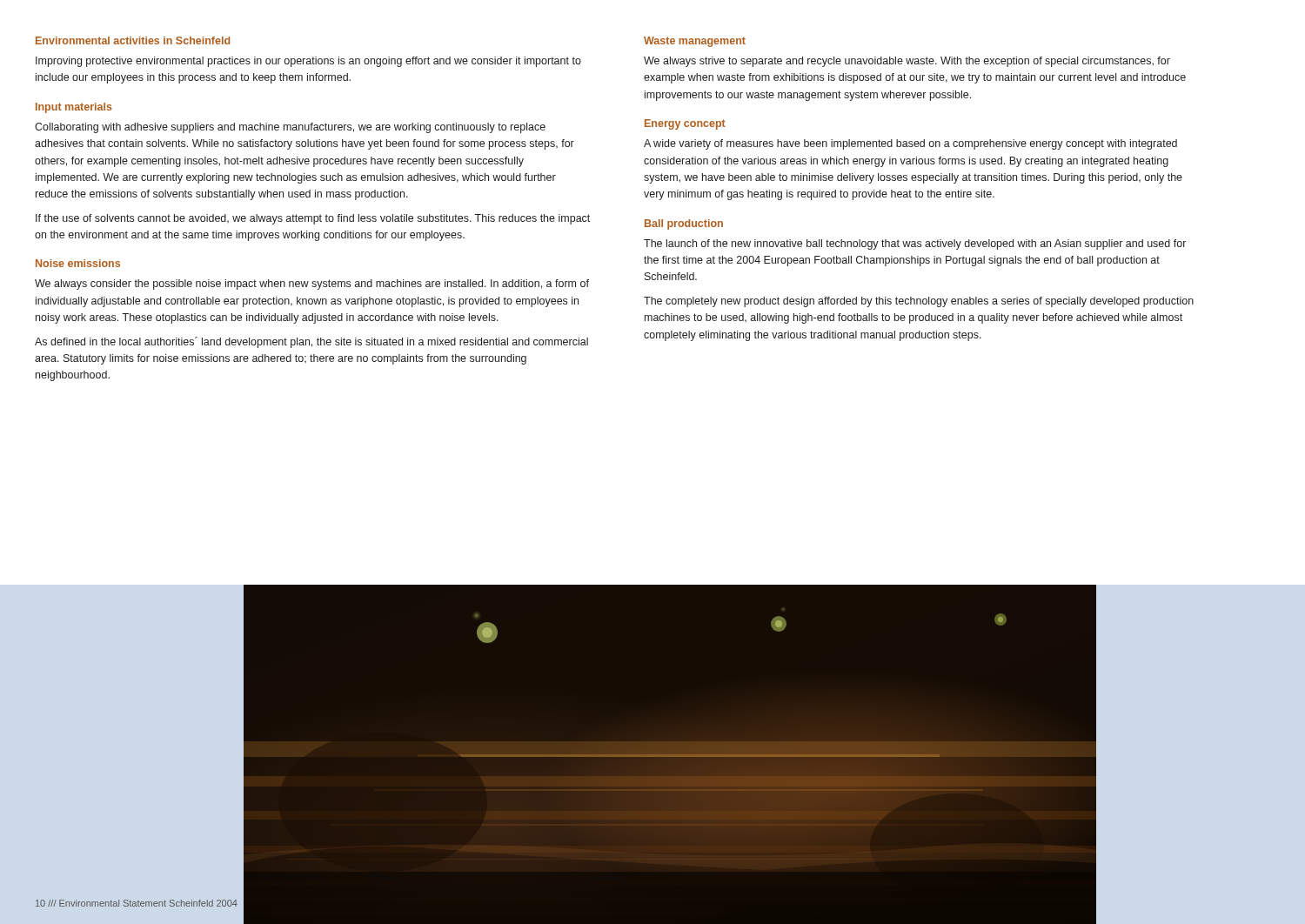Find the block on this page that starts "We always consider the"
The height and width of the screenshot is (924, 1305).
pyautogui.click(x=312, y=301)
